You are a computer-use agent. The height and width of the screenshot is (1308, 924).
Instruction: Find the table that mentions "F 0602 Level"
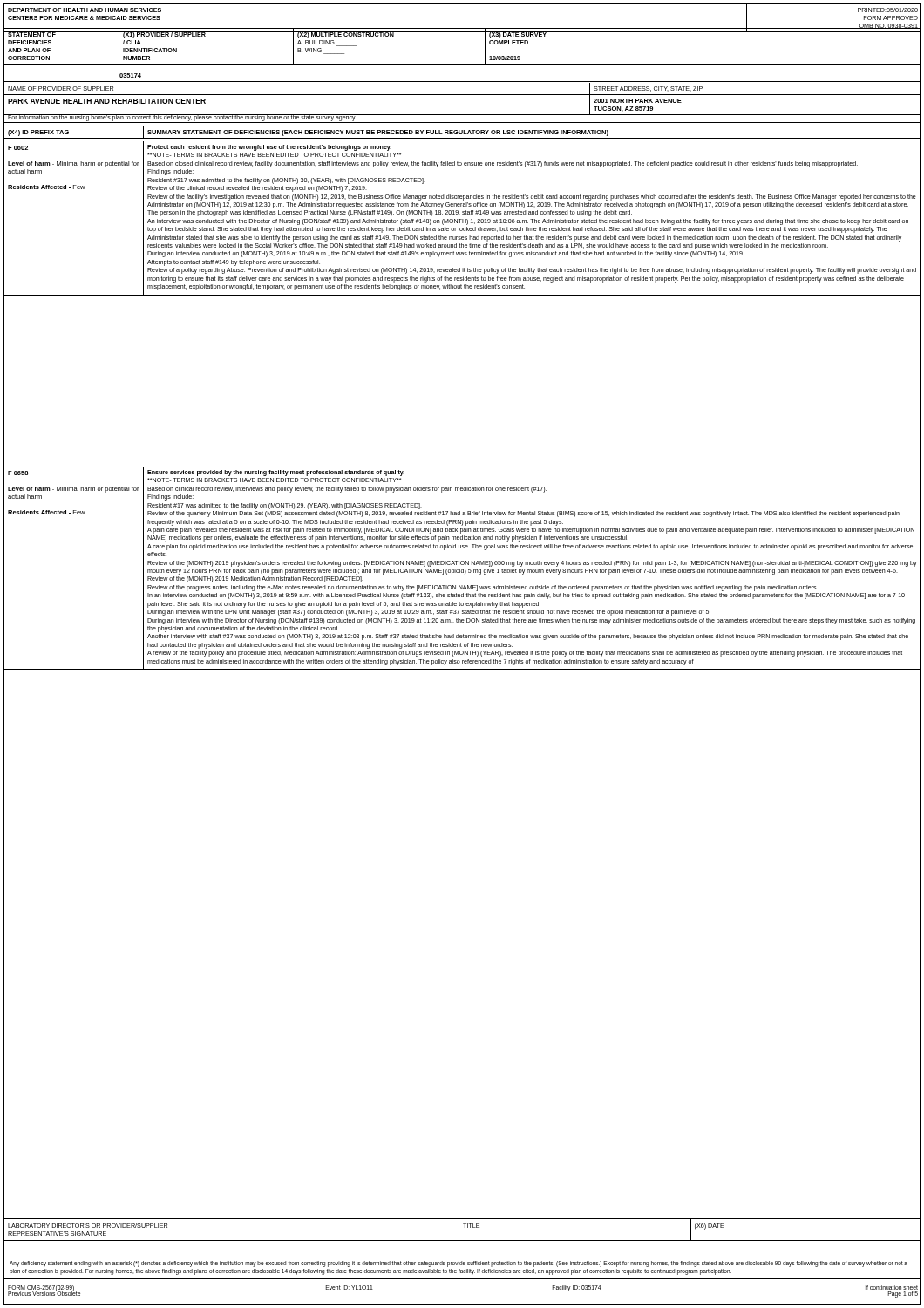point(463,218)
